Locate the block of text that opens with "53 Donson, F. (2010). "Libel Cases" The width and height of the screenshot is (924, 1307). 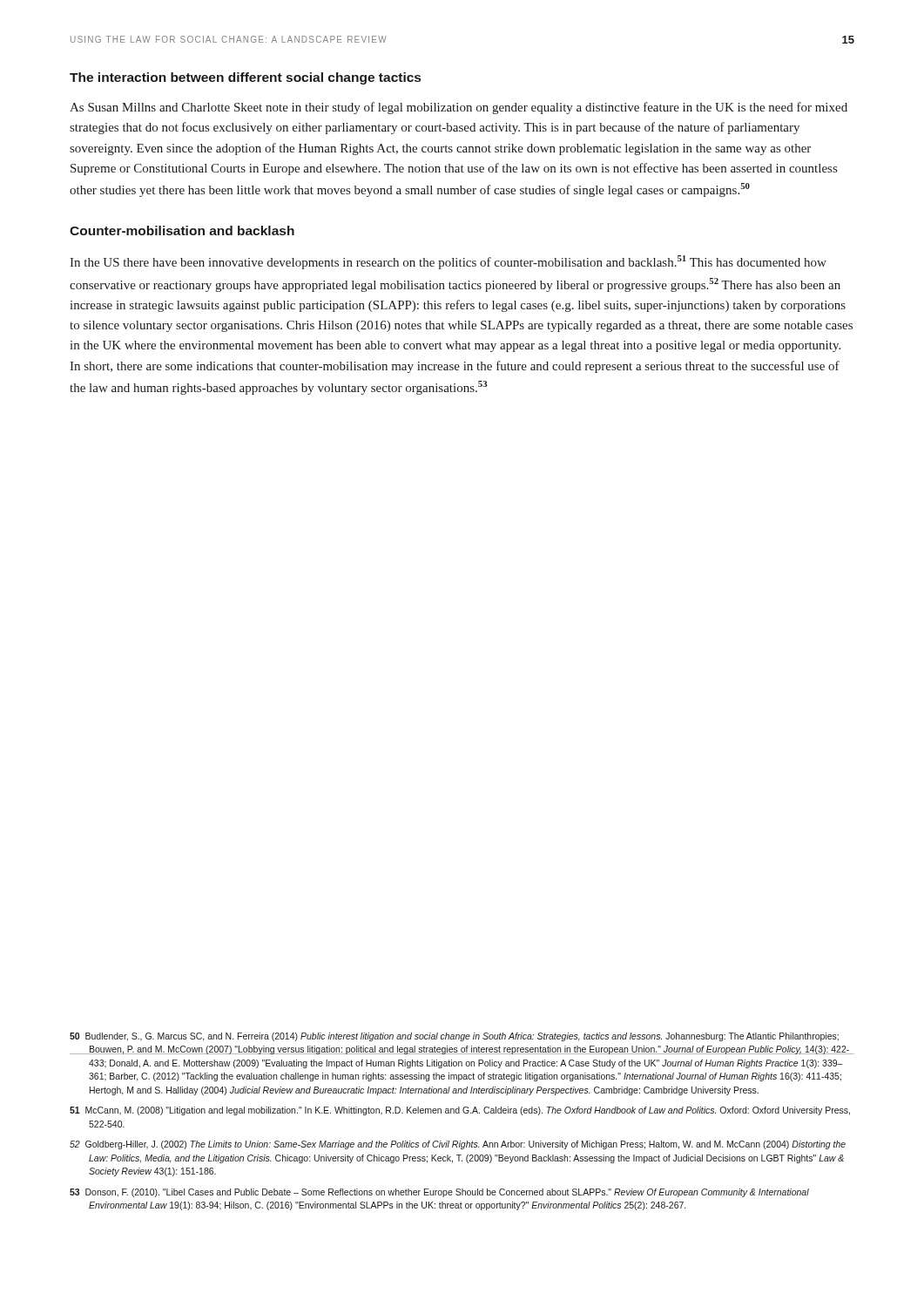point(439,1199)
